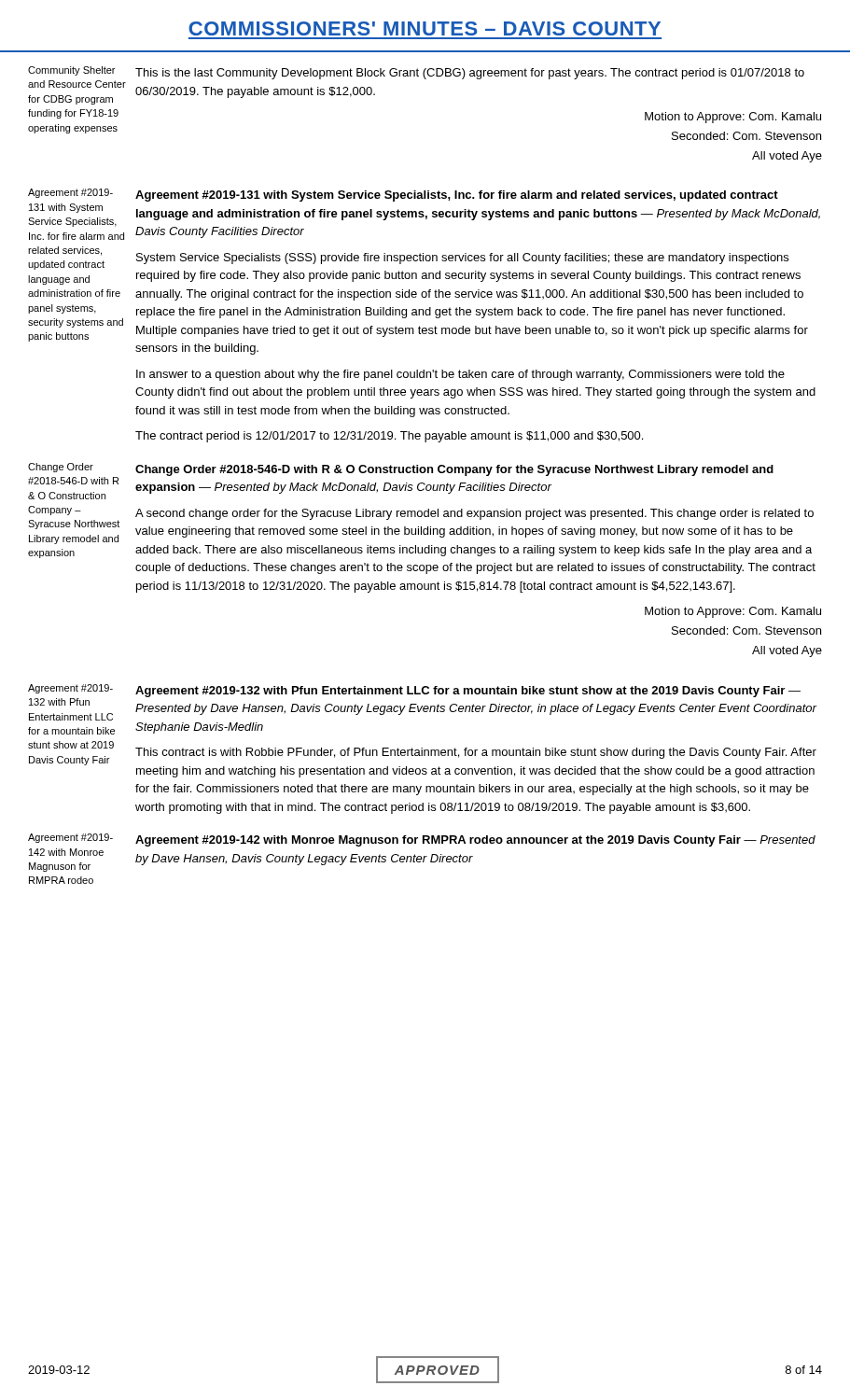
Task: Navigate to the block starting "A second change order for the Syracuse"
Action: 479,549
